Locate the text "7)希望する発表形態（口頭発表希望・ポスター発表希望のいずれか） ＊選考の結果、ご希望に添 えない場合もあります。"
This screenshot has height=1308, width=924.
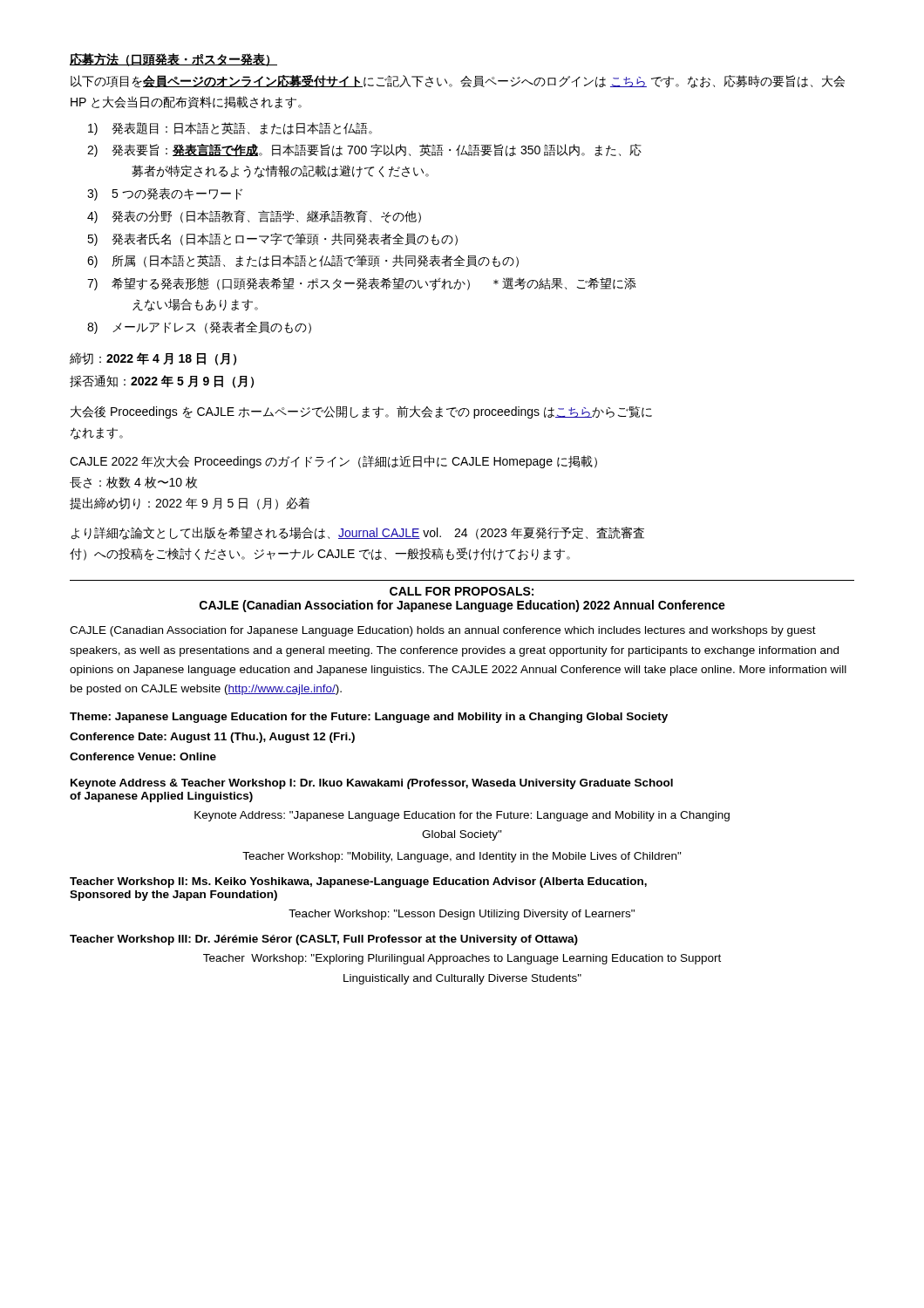471,295
